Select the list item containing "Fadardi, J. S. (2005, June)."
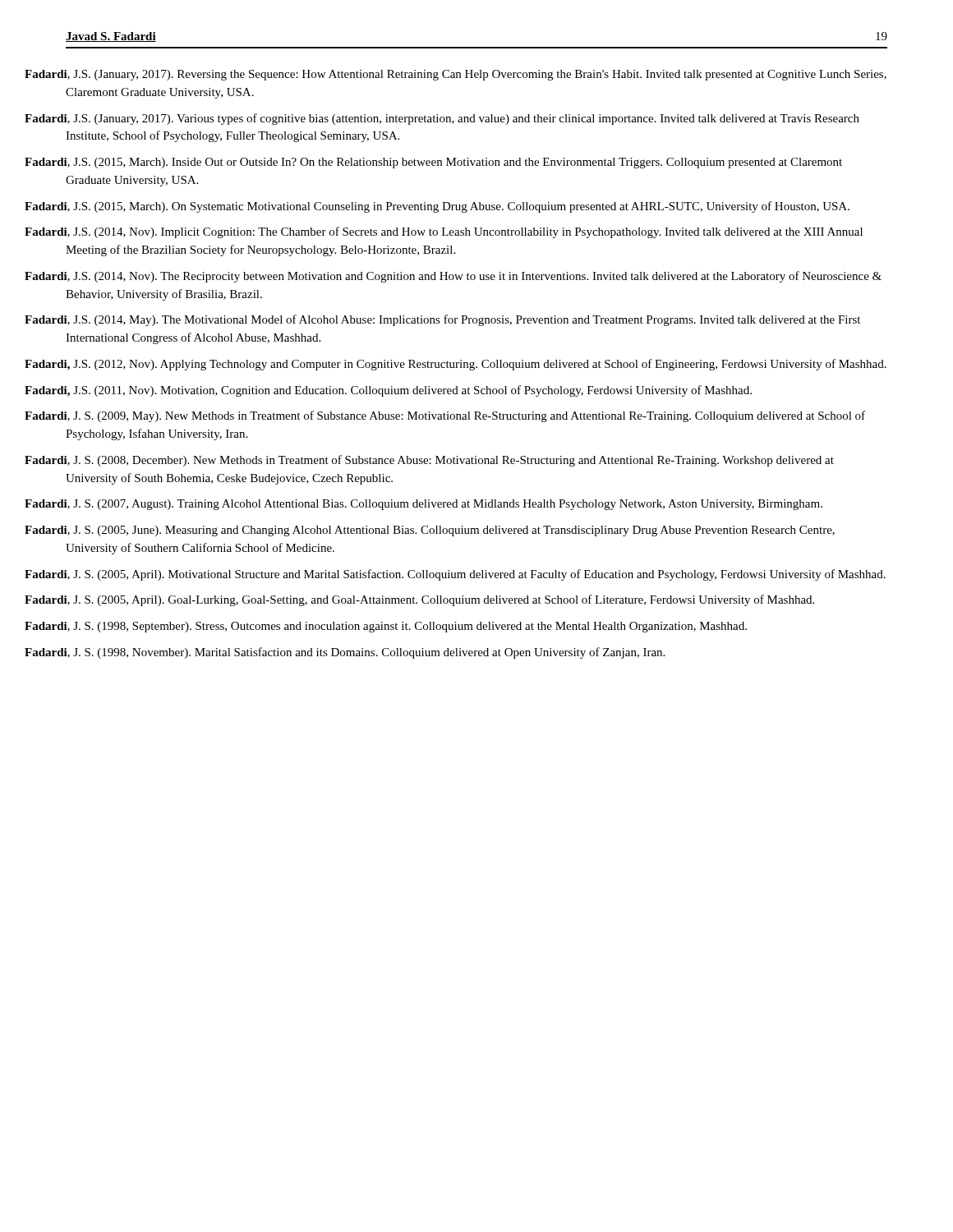 coord(476,539)
